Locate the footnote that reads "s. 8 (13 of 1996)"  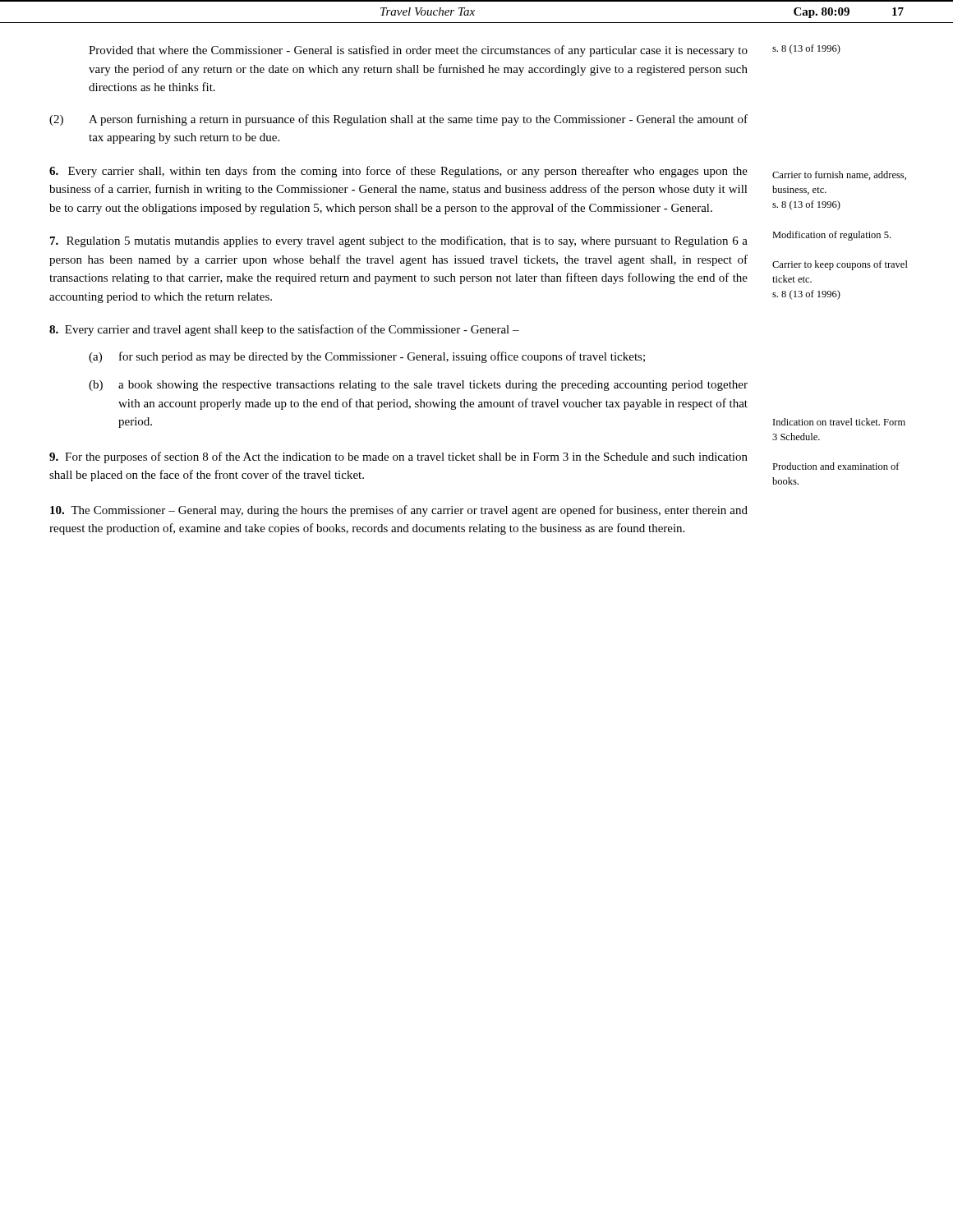[x=806, y=48]
